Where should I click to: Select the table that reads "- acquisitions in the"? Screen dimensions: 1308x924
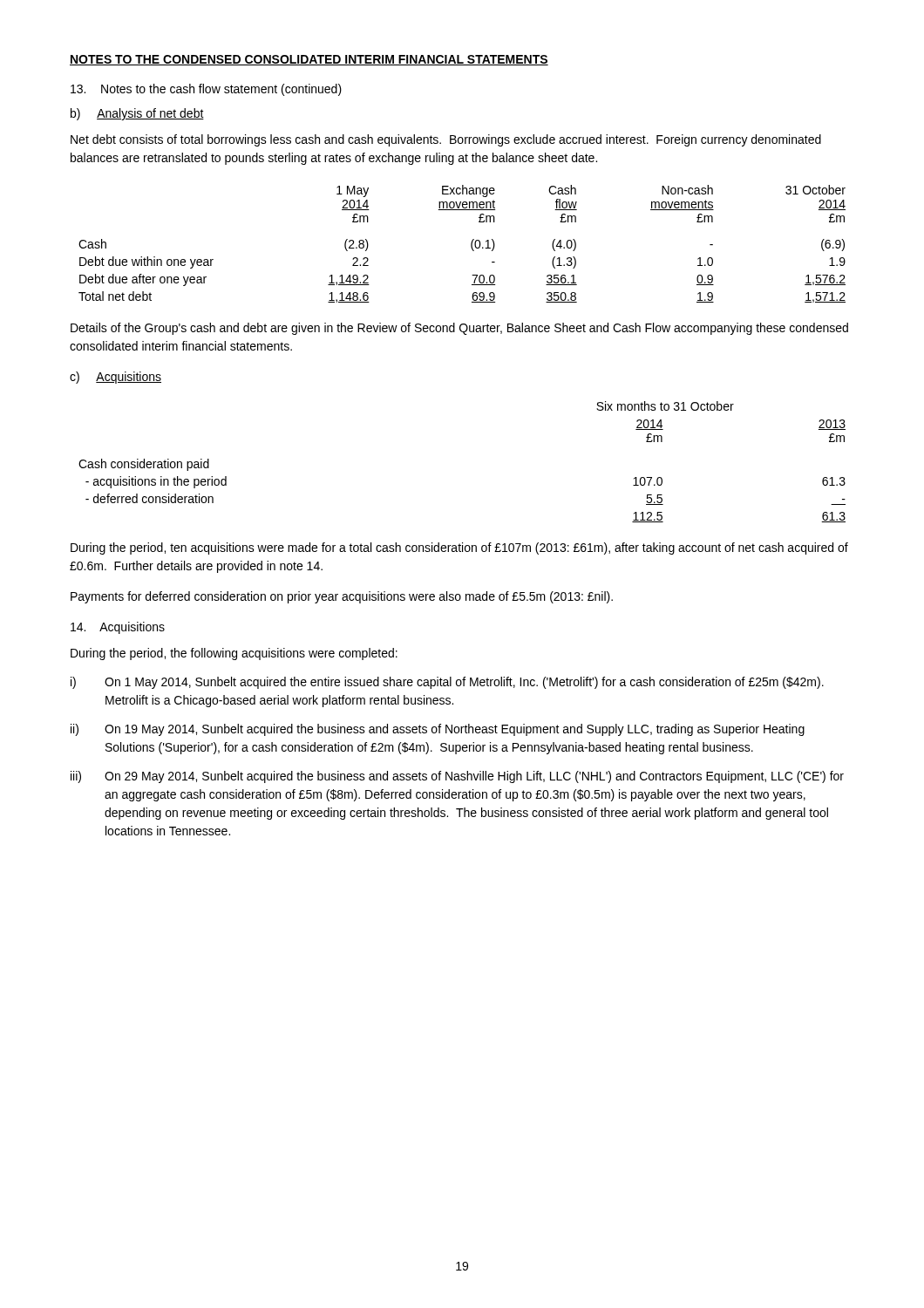(462, 461)
